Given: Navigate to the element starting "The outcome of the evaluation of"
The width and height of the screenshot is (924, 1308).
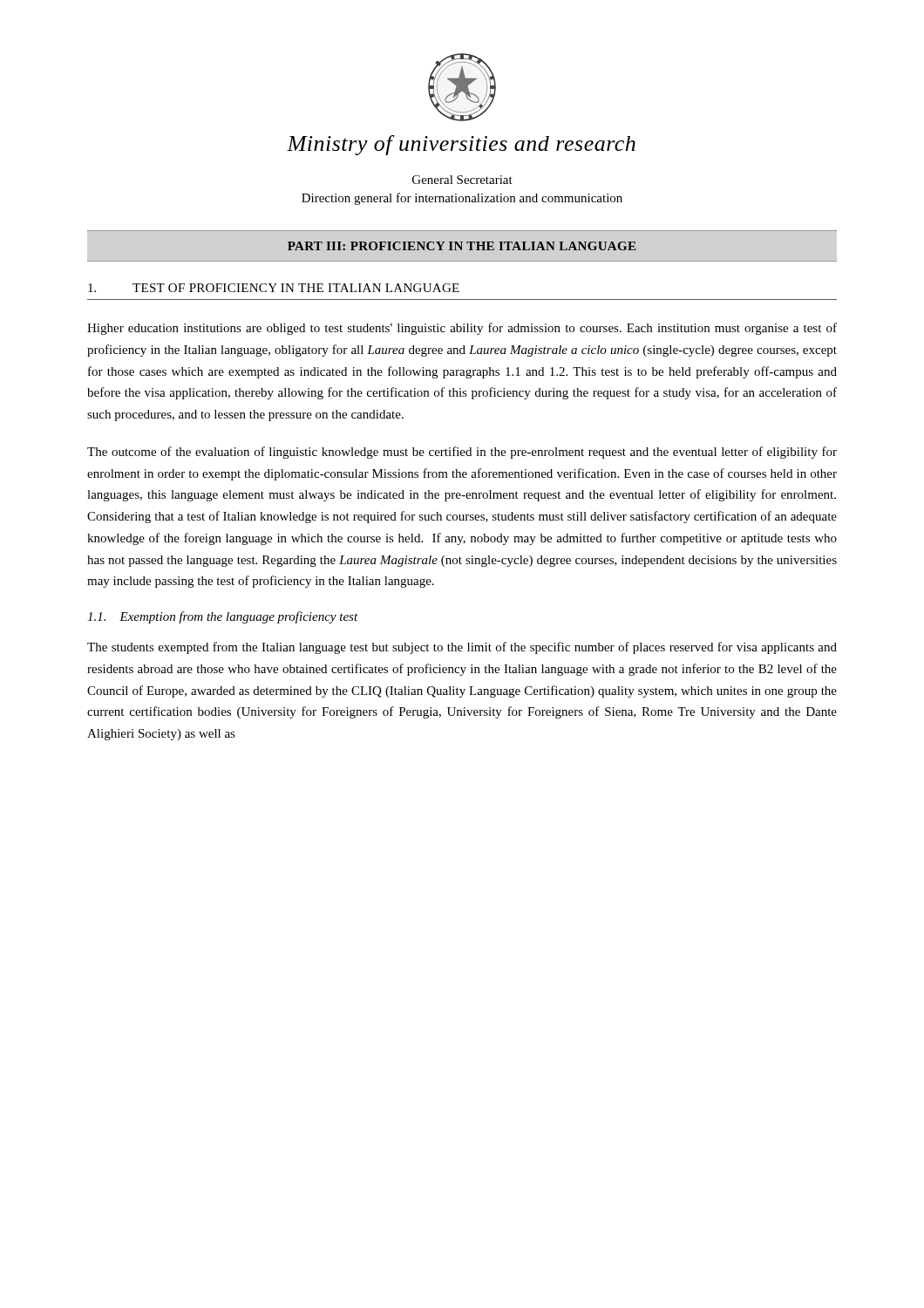Looking at the screenshot, I should (x=462, y=516).
